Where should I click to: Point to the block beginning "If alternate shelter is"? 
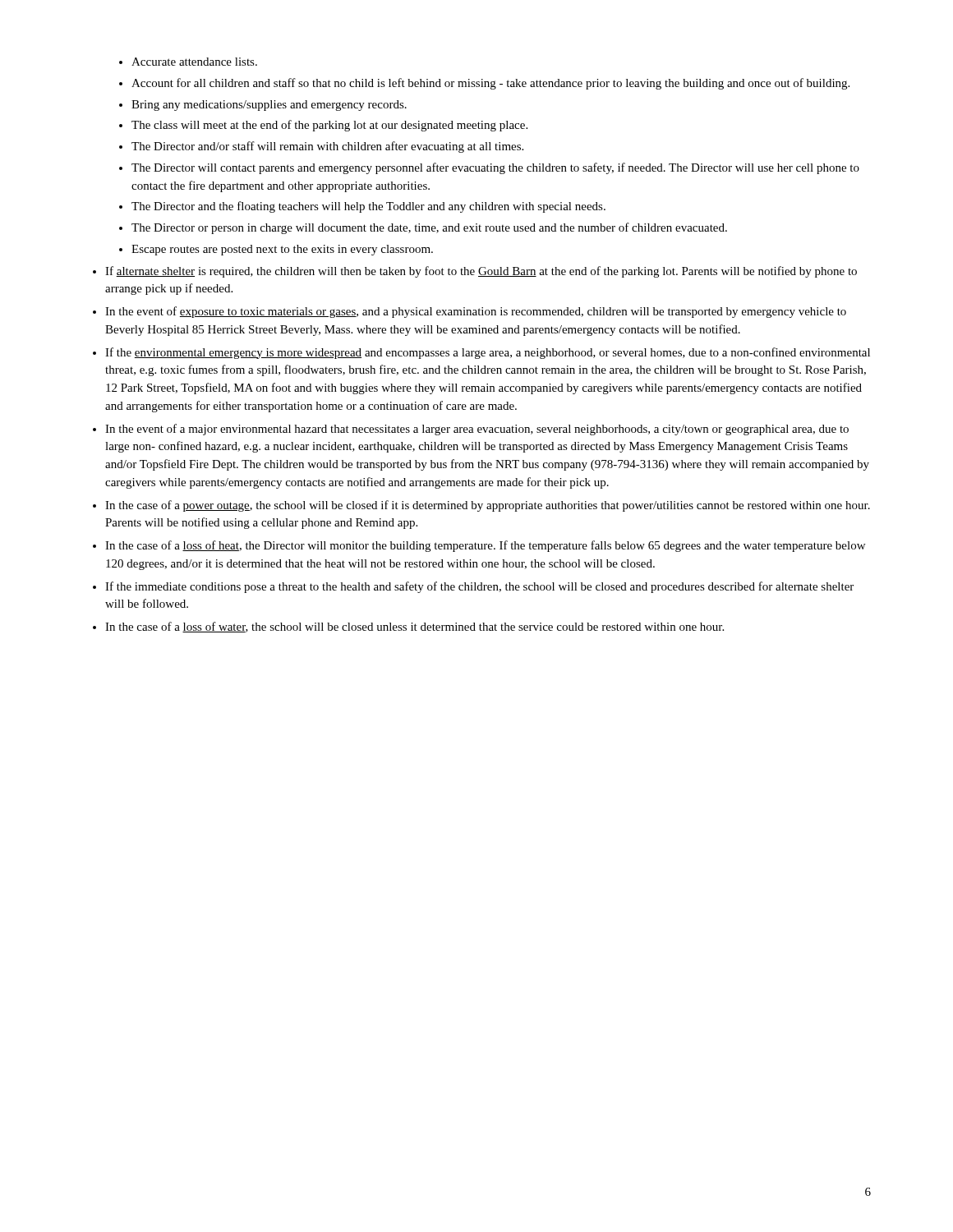[488, 280]
